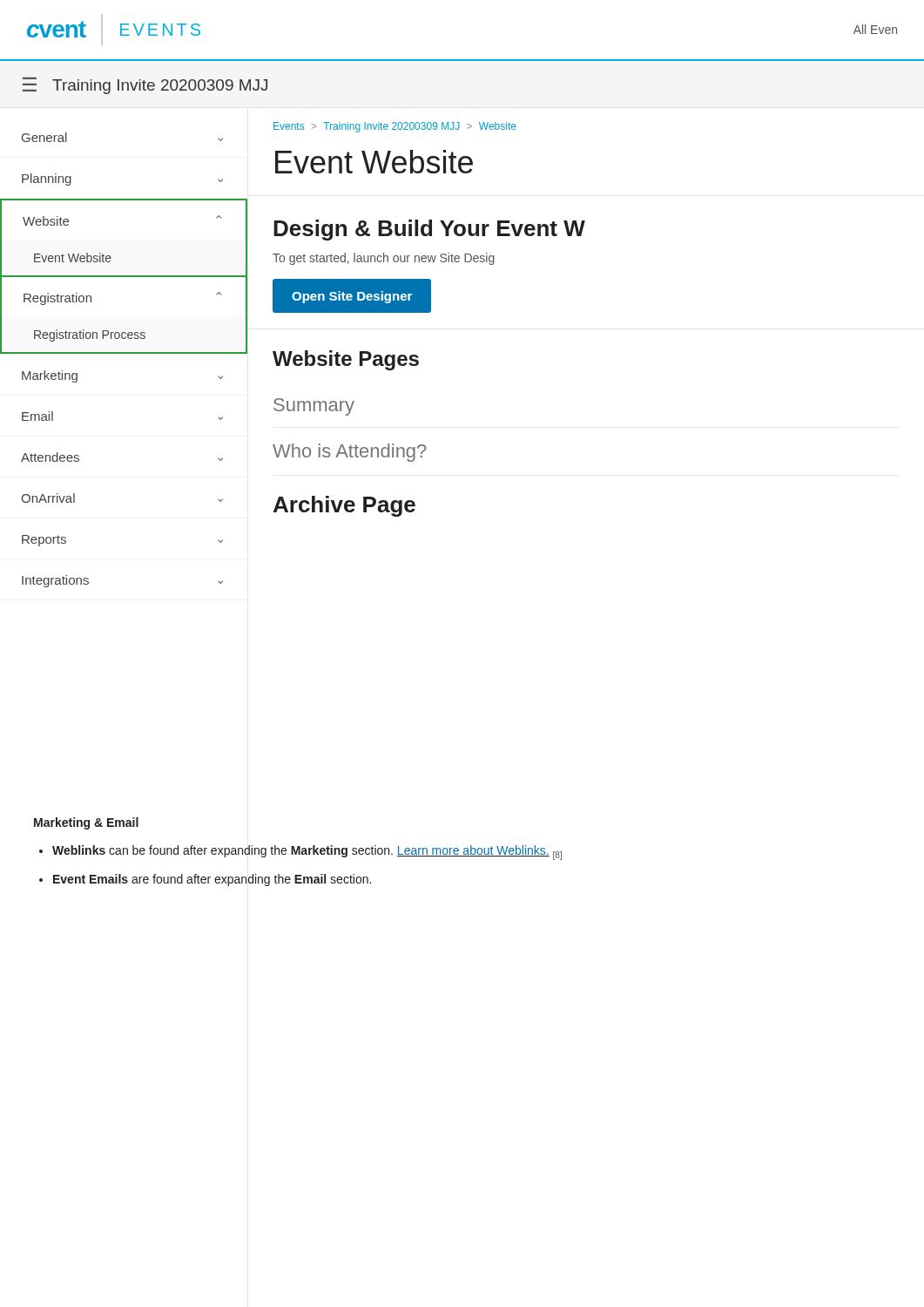Viewport: 924px width, 1307px height.
Task: Point to the region starting "Events > Training Invite 20200309"
Action: [x=395, y=126]
